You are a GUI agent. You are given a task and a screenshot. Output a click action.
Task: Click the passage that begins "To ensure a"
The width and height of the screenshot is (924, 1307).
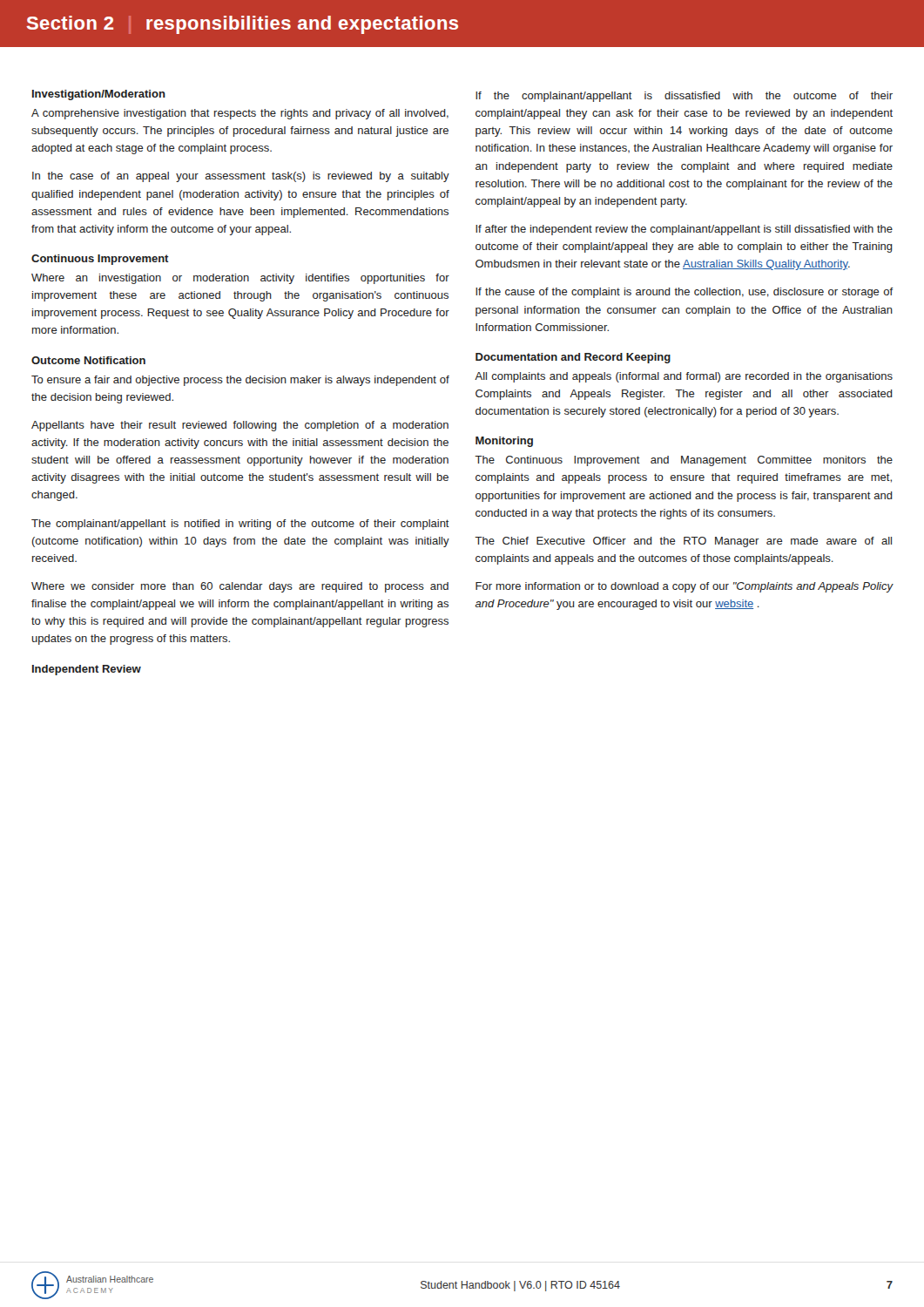[x=240, y=388]
